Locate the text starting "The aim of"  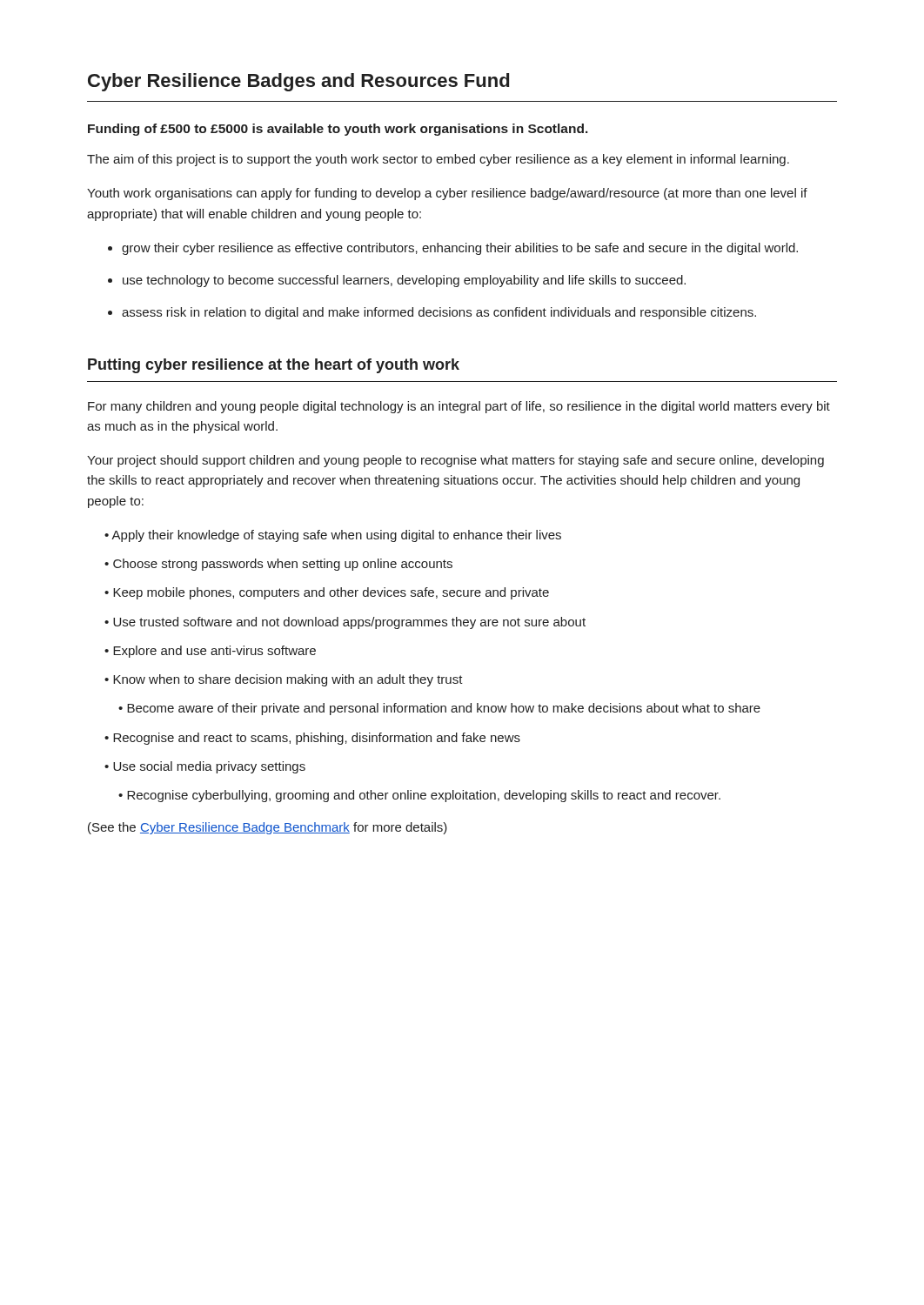462,159
